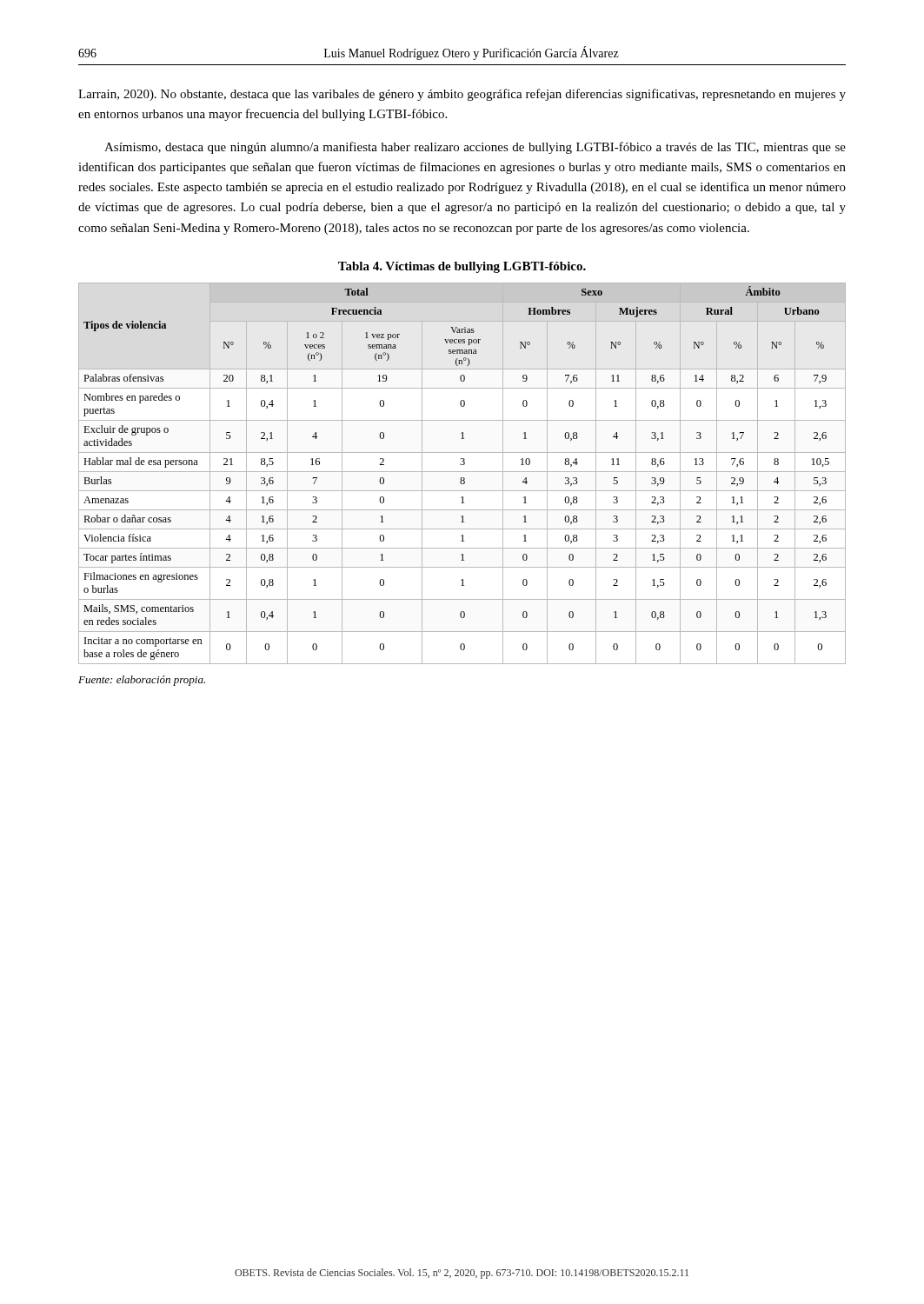Click the passage that begins "Asímismo, destaca que ningún alumno/a manifiesta haber realizaro"

[x=462, y=187]
